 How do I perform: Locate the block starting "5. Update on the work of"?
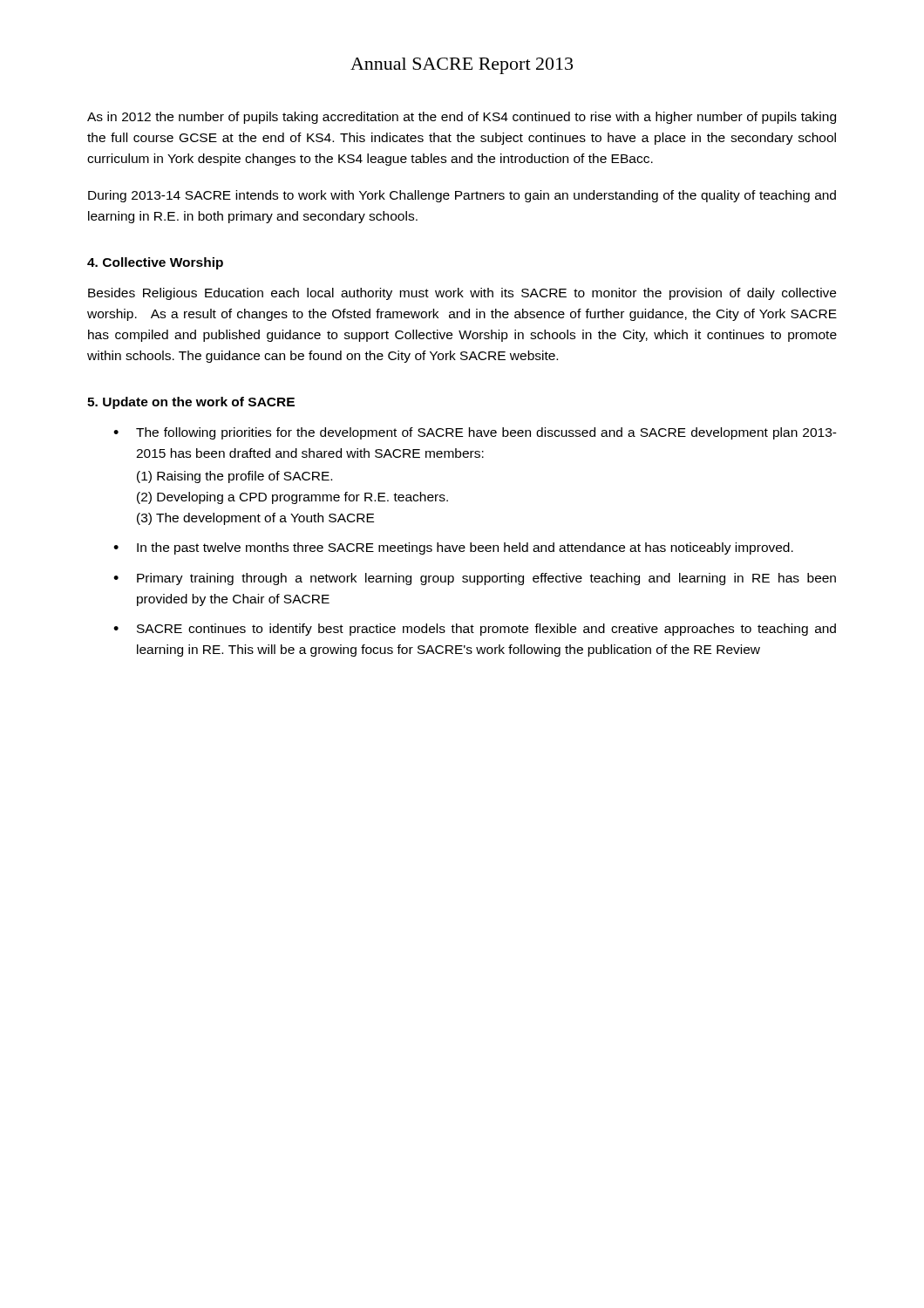coord(191,402)
